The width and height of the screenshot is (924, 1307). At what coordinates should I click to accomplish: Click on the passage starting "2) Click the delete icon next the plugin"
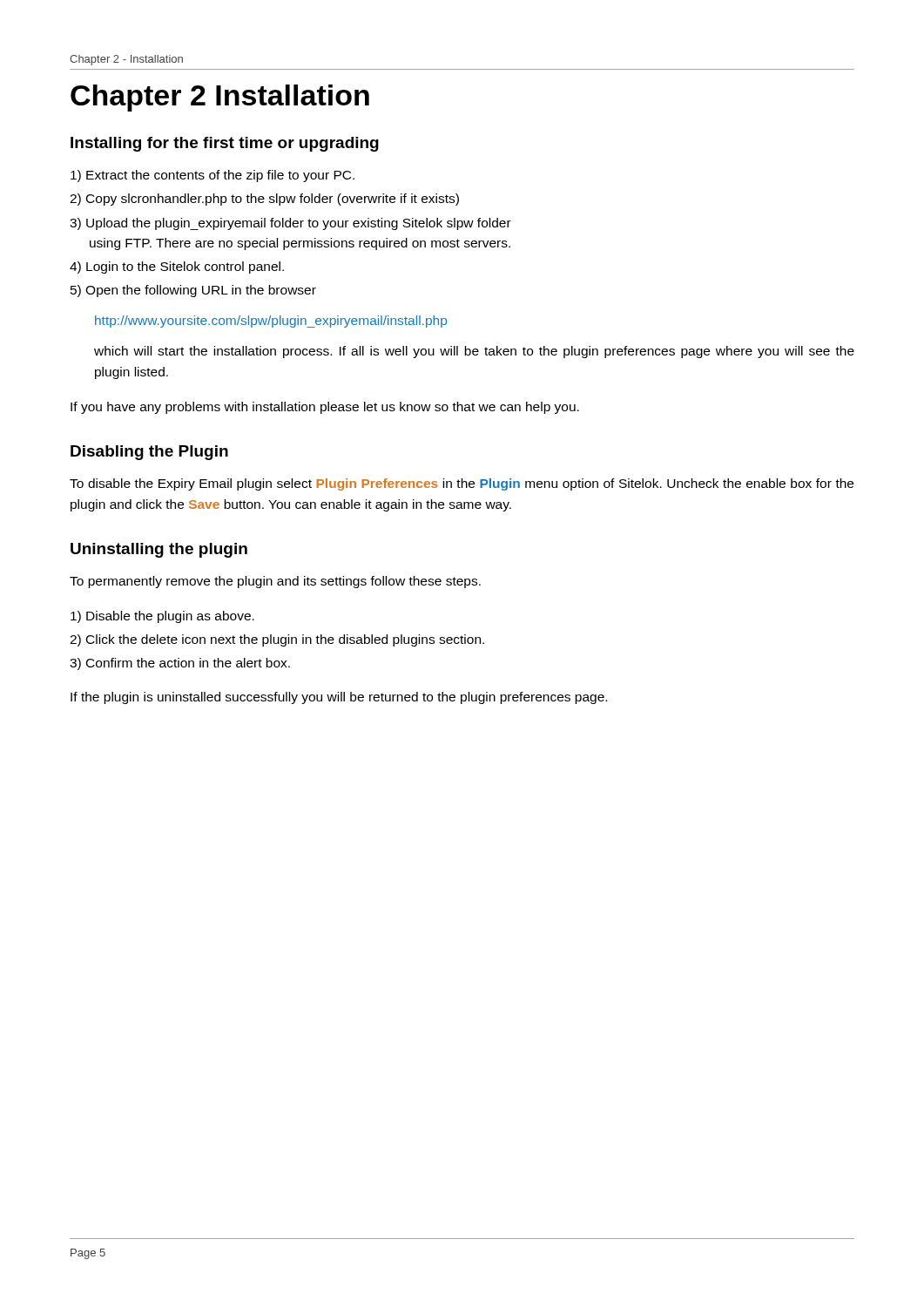click(462, 639)
